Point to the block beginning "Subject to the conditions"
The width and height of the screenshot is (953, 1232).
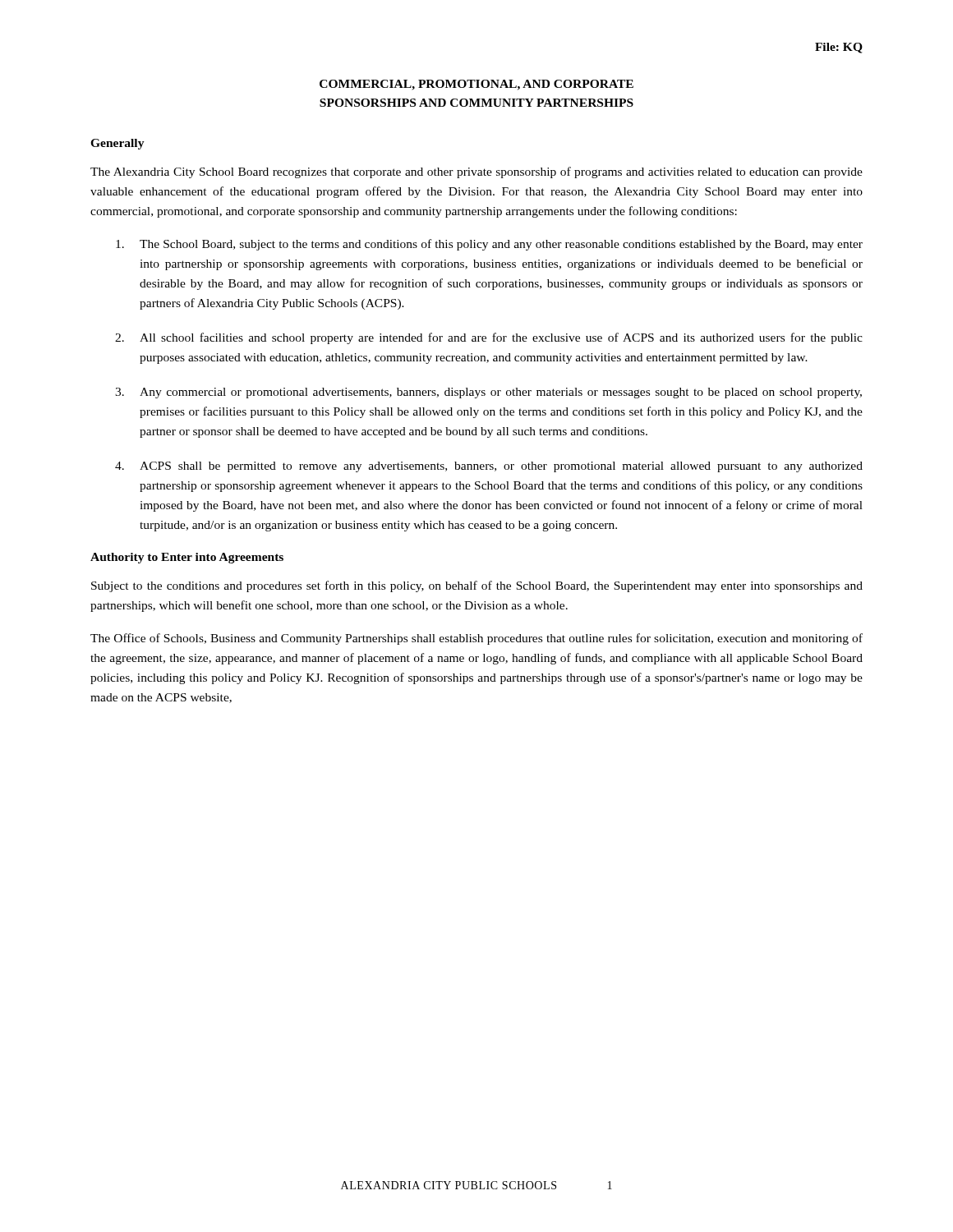pyautogui.click(x=476, y=595)
